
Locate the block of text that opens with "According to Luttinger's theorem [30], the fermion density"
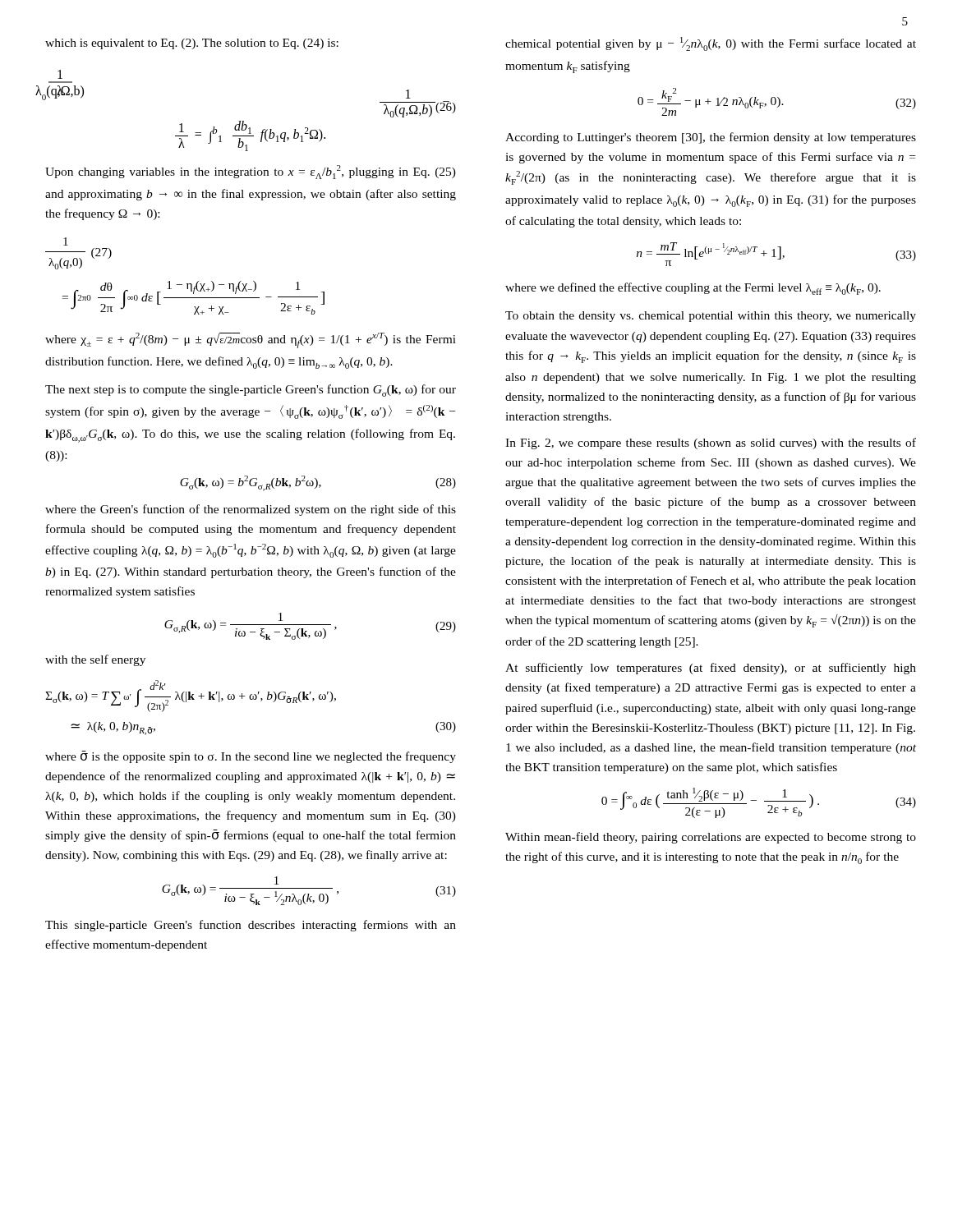pos(711,179)
